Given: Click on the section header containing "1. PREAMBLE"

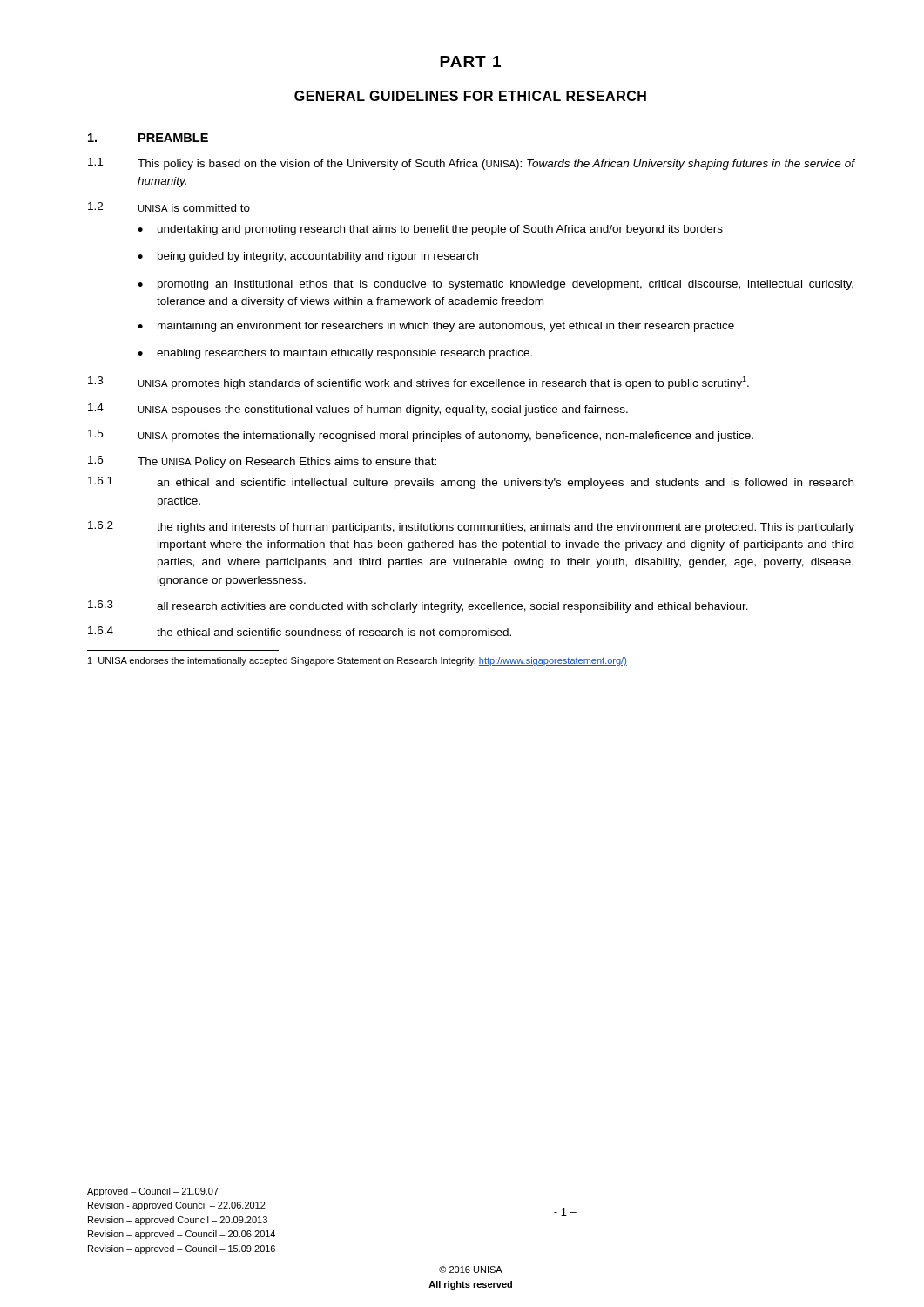Looking at the screenshot, I should (148, 138).
